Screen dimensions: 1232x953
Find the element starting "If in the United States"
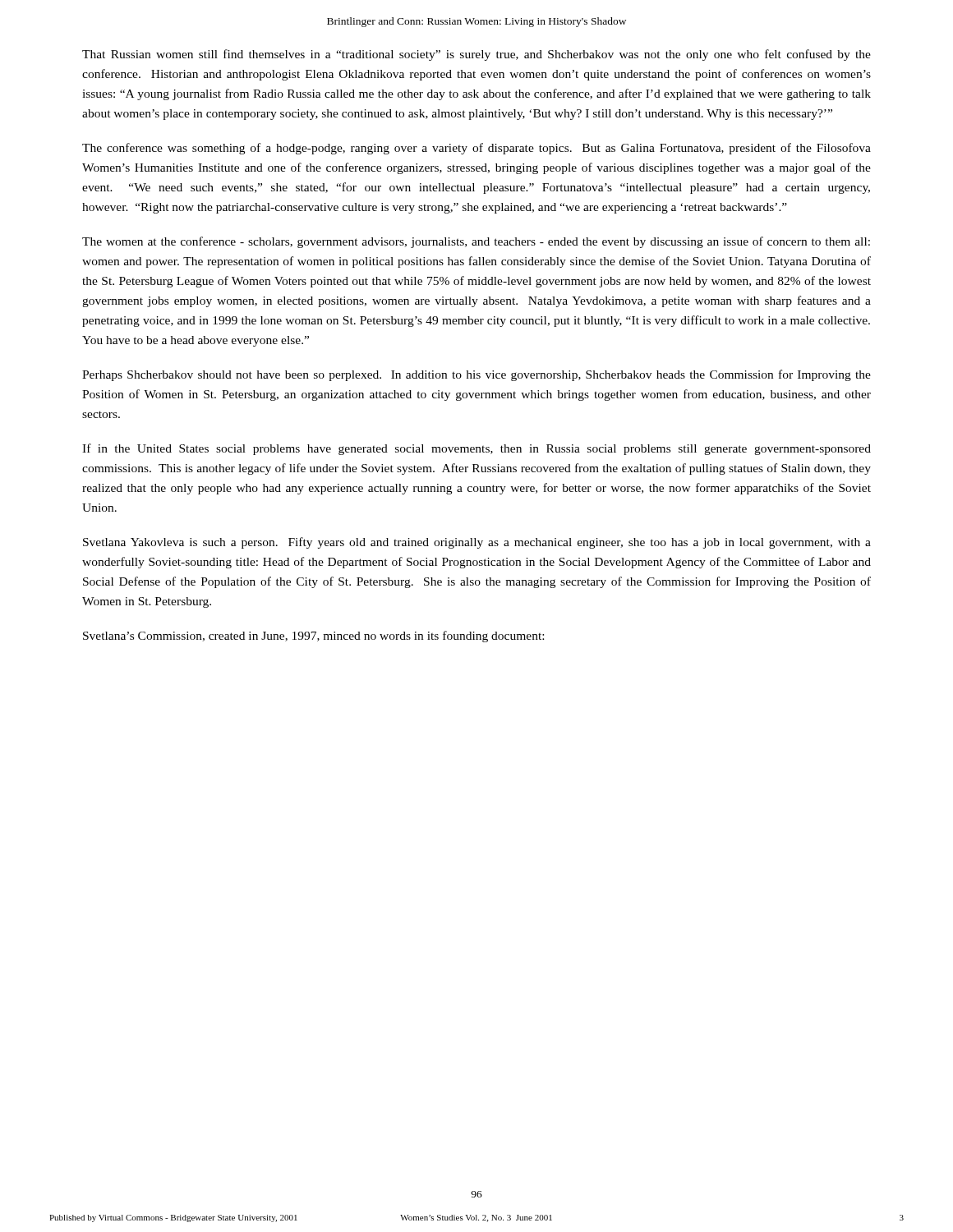pyautogui.click(x=476, y=478)
